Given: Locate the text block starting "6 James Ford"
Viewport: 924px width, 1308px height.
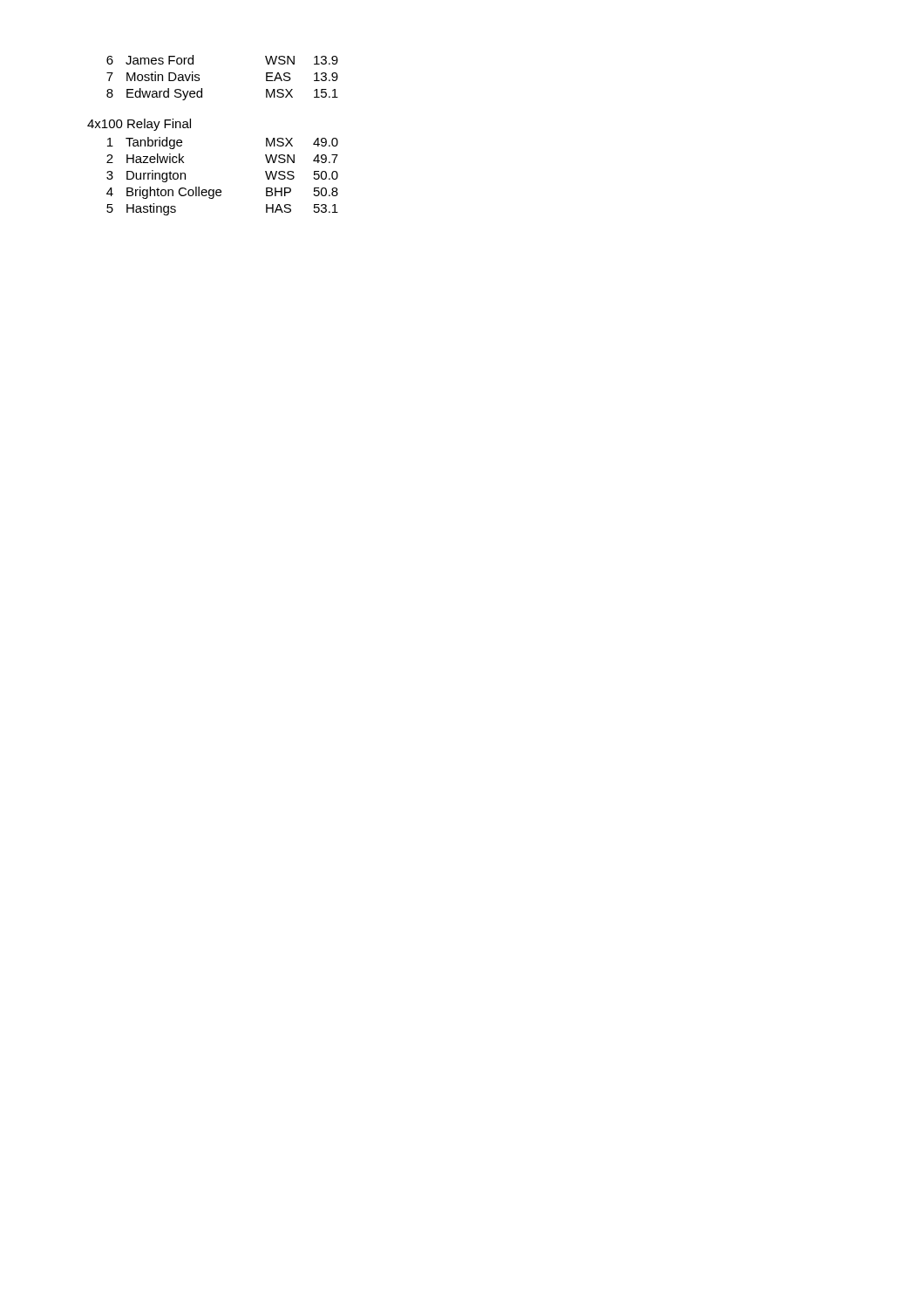Looking at the screenshot, I should coord(161,61).
